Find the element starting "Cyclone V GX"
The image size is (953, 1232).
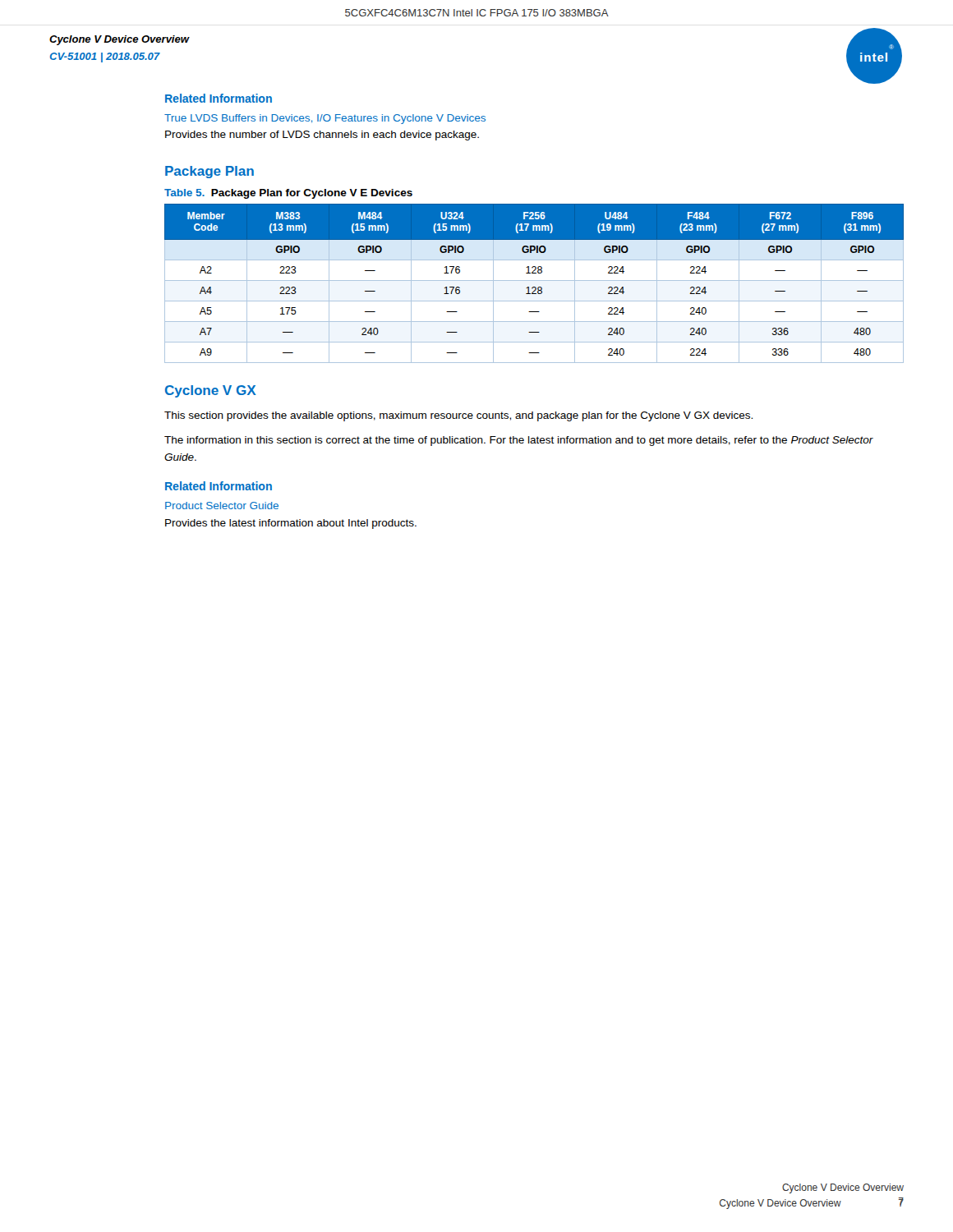click(x=210, y=390)
